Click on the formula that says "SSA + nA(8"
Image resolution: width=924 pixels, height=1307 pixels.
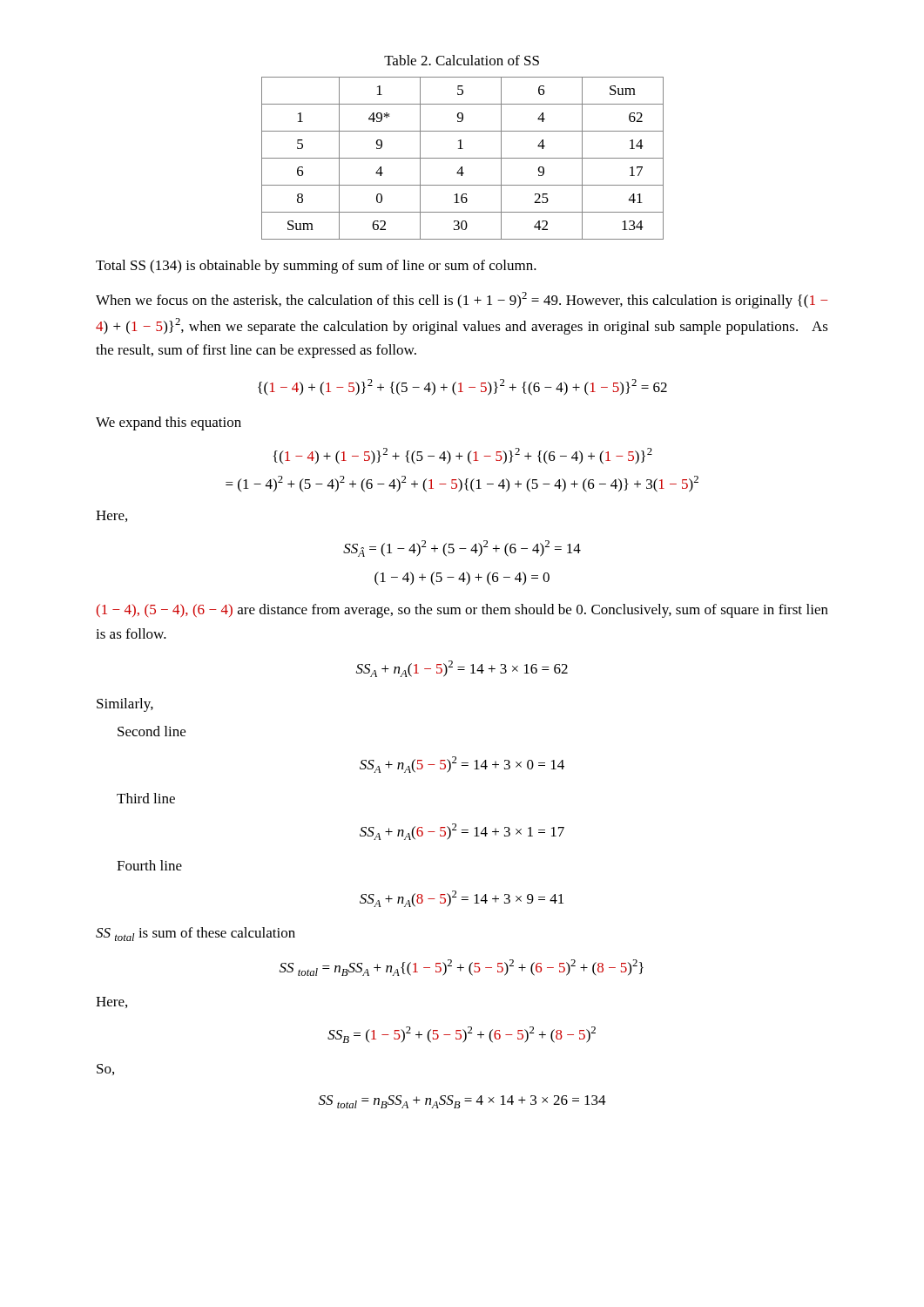coord(462,899)
